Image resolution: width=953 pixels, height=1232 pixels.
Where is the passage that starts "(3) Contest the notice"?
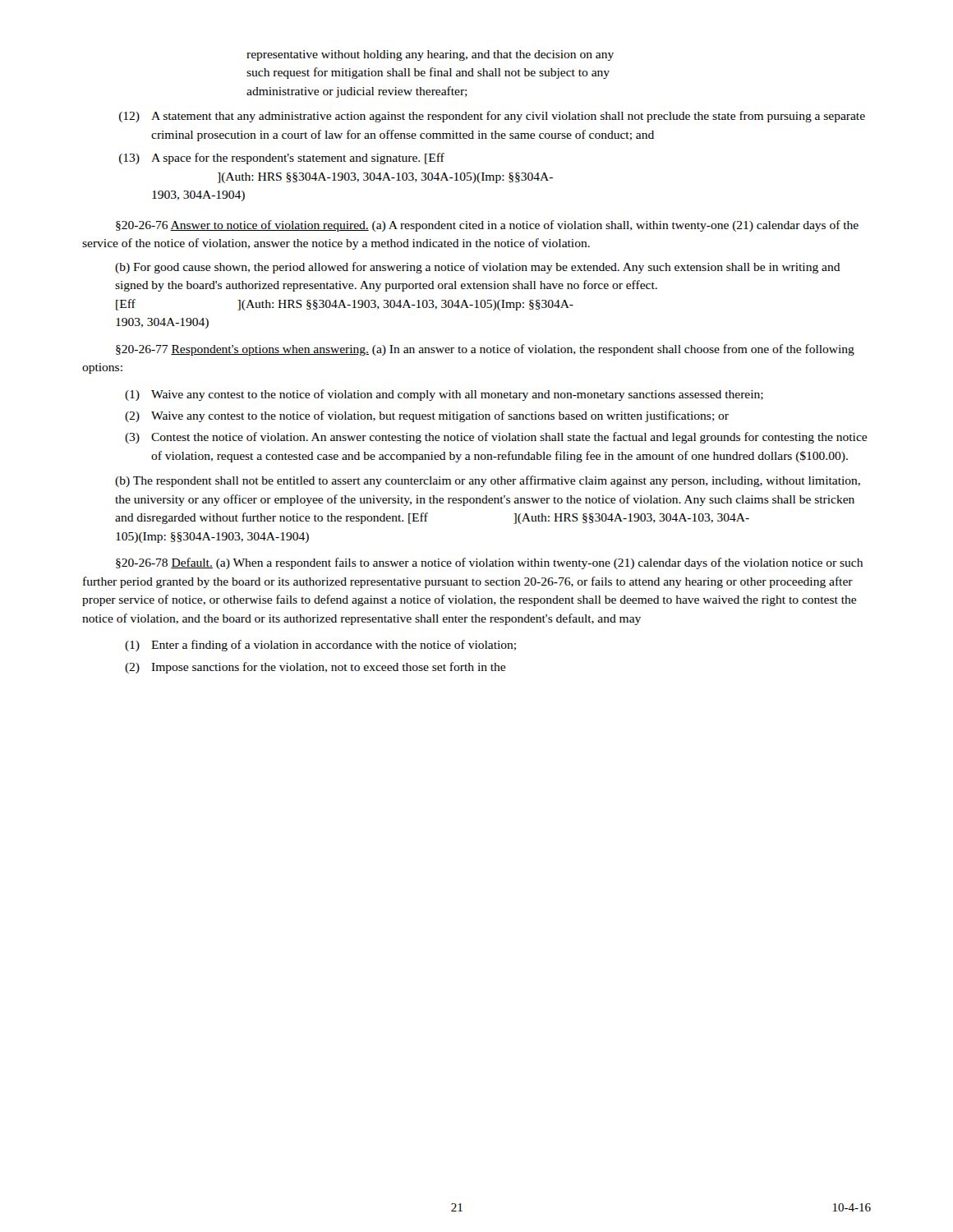[476, 447]
